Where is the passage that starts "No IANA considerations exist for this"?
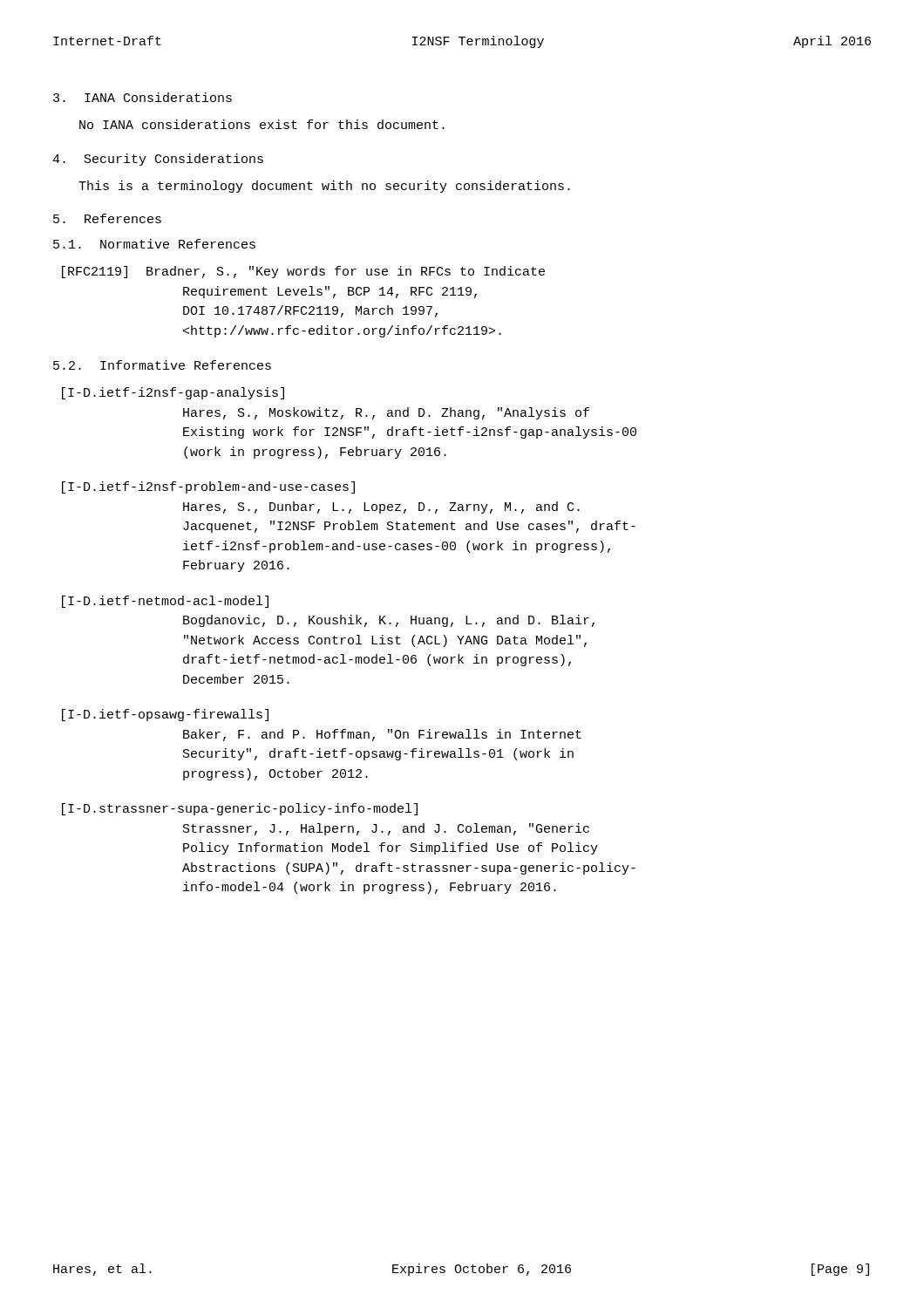Screen dimensions: 1308x924 (x=263, y=126)
